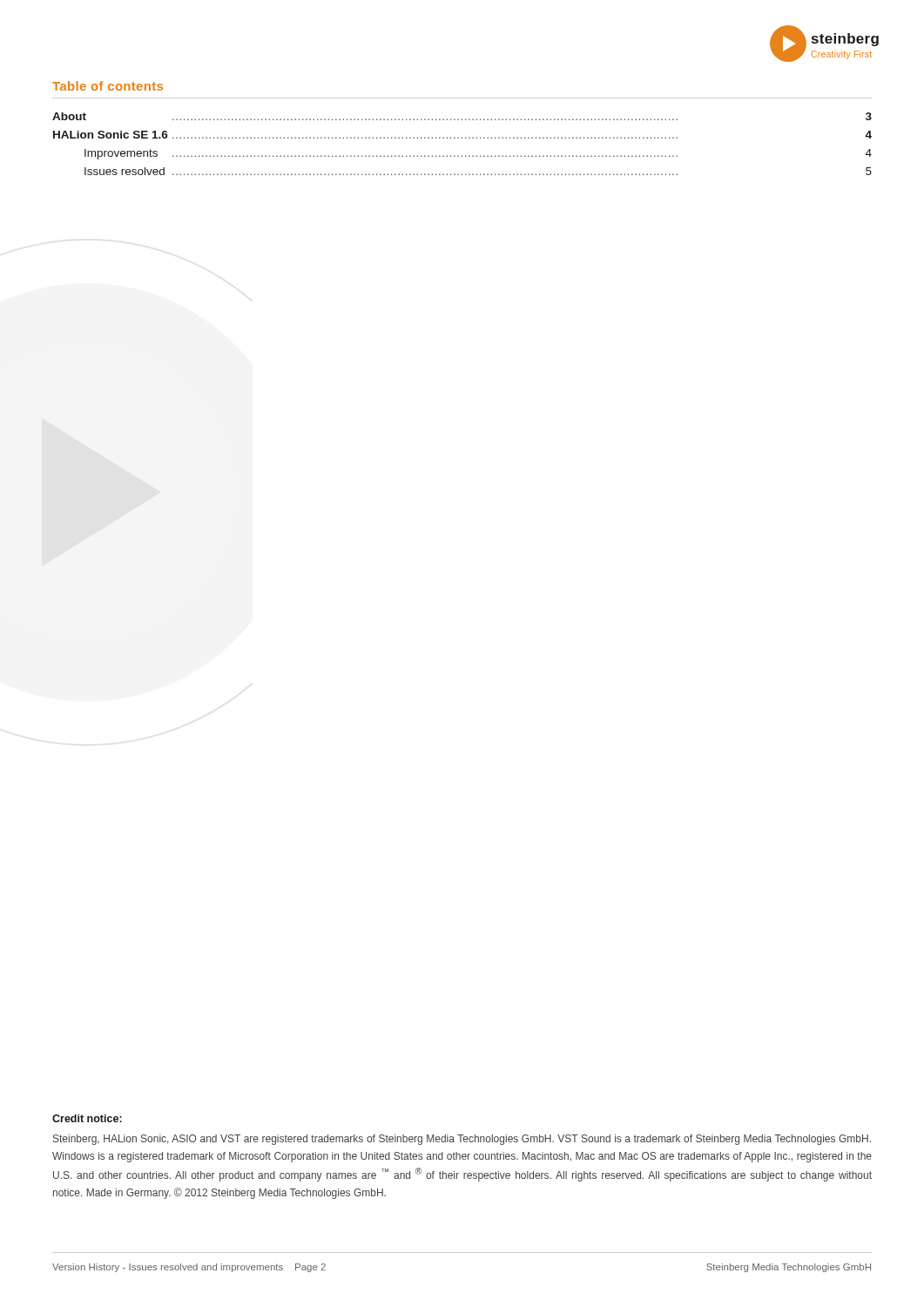This screenshot has height=1307, width=924.
Task: Point to the region starting "Steinberg, HALion Sonic, ASIO and"
Action: (462, 1166)
